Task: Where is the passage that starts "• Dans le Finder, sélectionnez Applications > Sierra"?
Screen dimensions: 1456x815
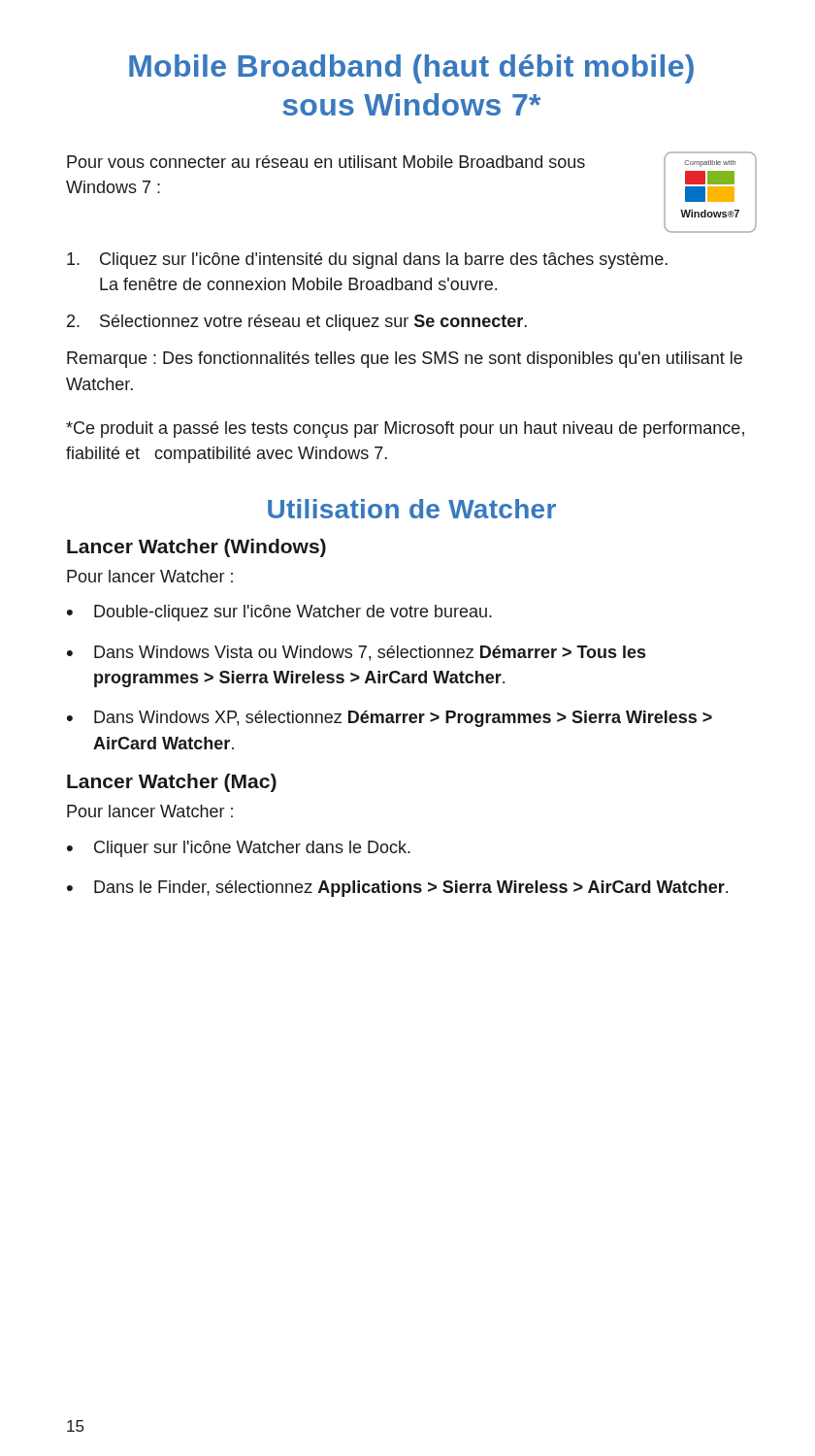Action: pyautogui.click(x=411, y=888)
